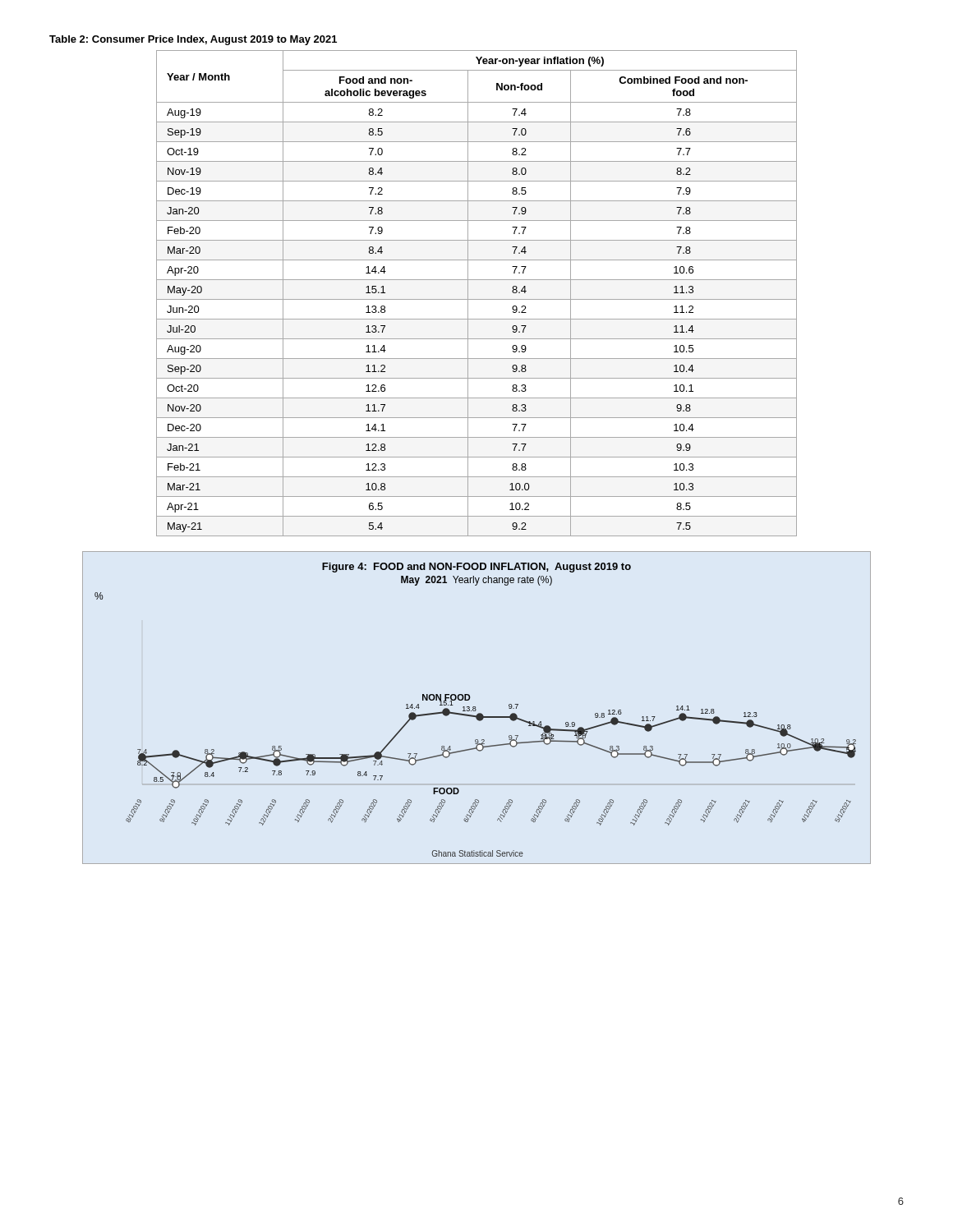Locate the table
The height and width of the screenshot is (1232, 953).
[476, 293]
